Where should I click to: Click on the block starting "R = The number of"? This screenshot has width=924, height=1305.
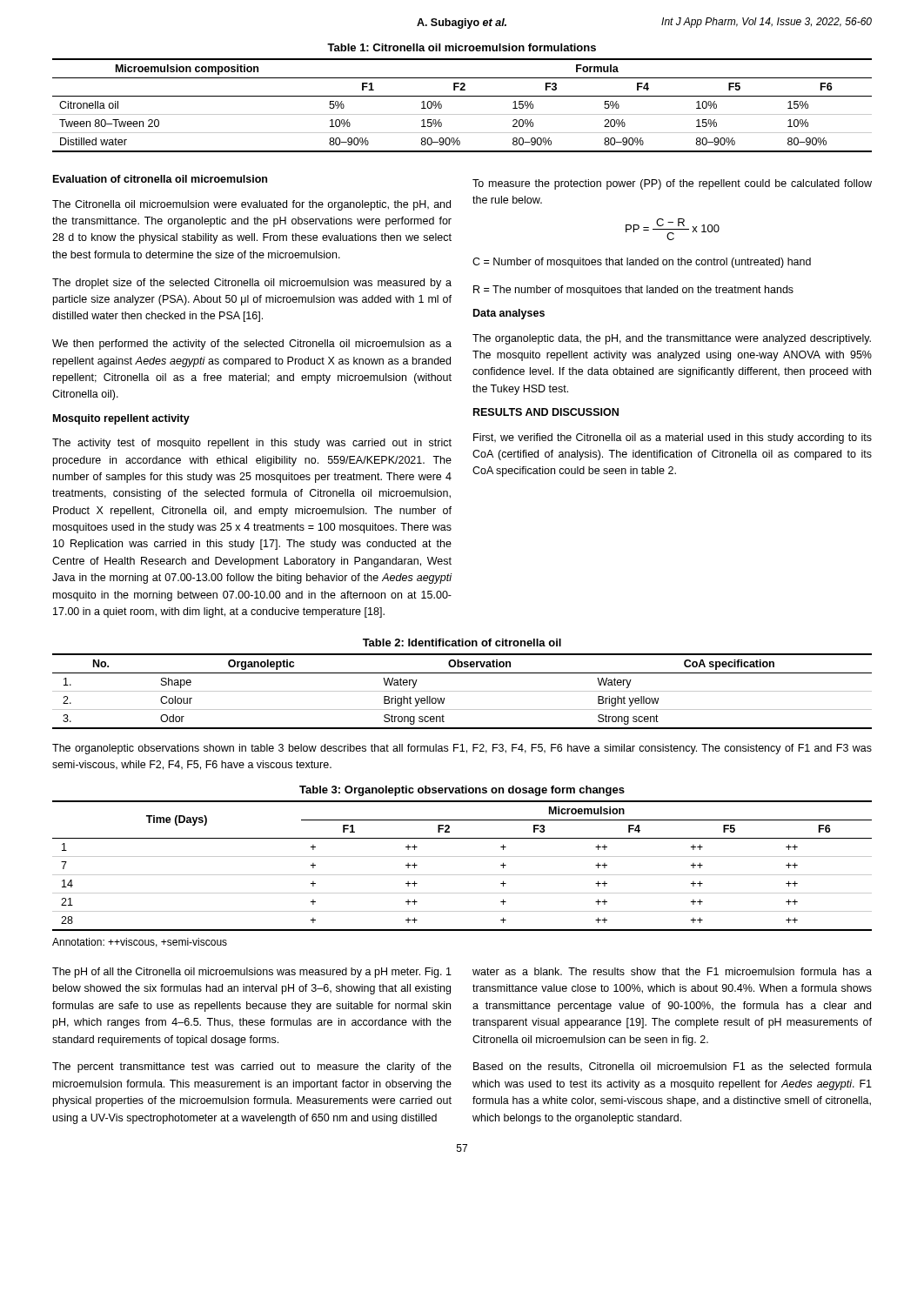633,289
